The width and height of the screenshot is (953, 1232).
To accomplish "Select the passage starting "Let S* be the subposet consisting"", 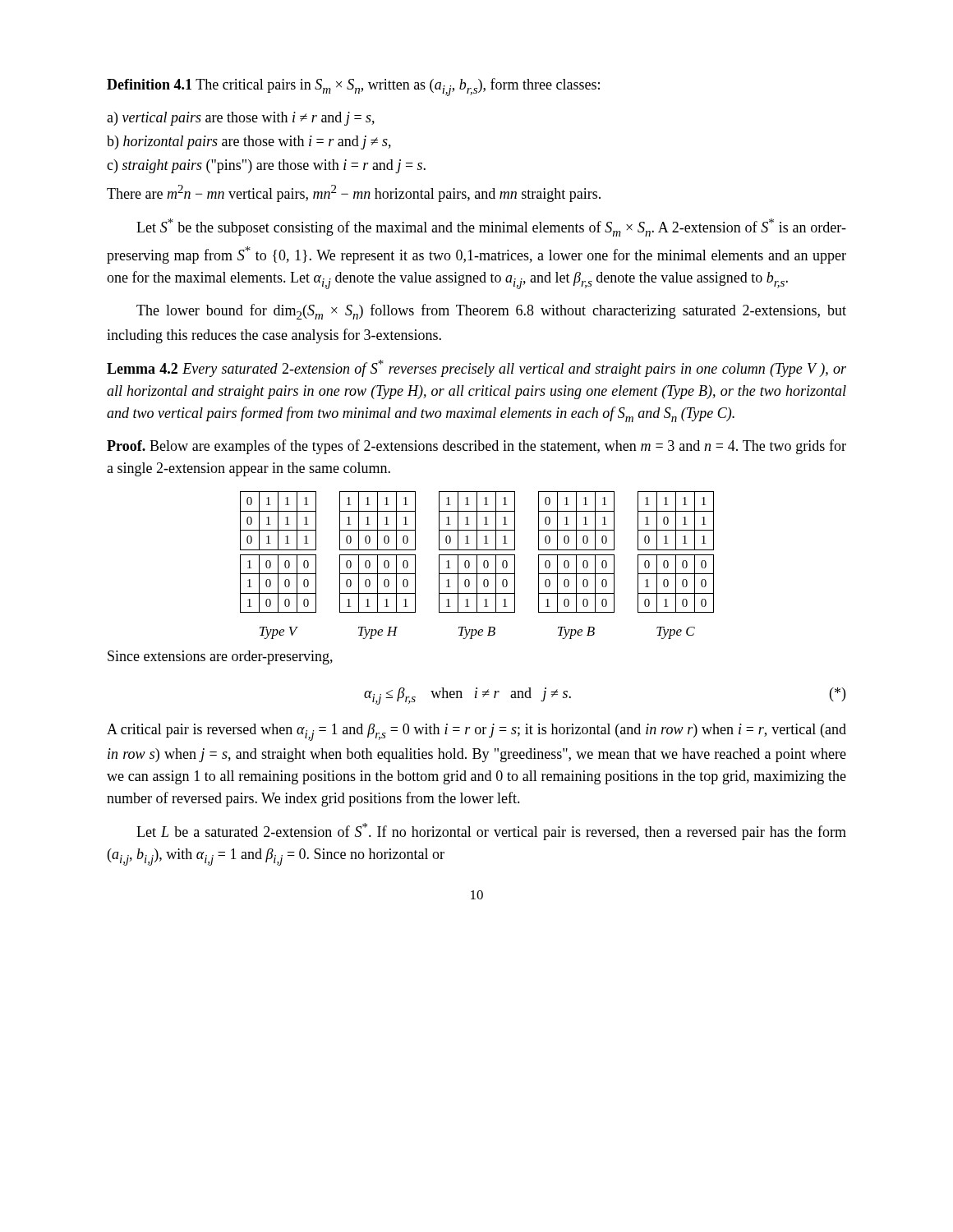I will click(476, 280).
